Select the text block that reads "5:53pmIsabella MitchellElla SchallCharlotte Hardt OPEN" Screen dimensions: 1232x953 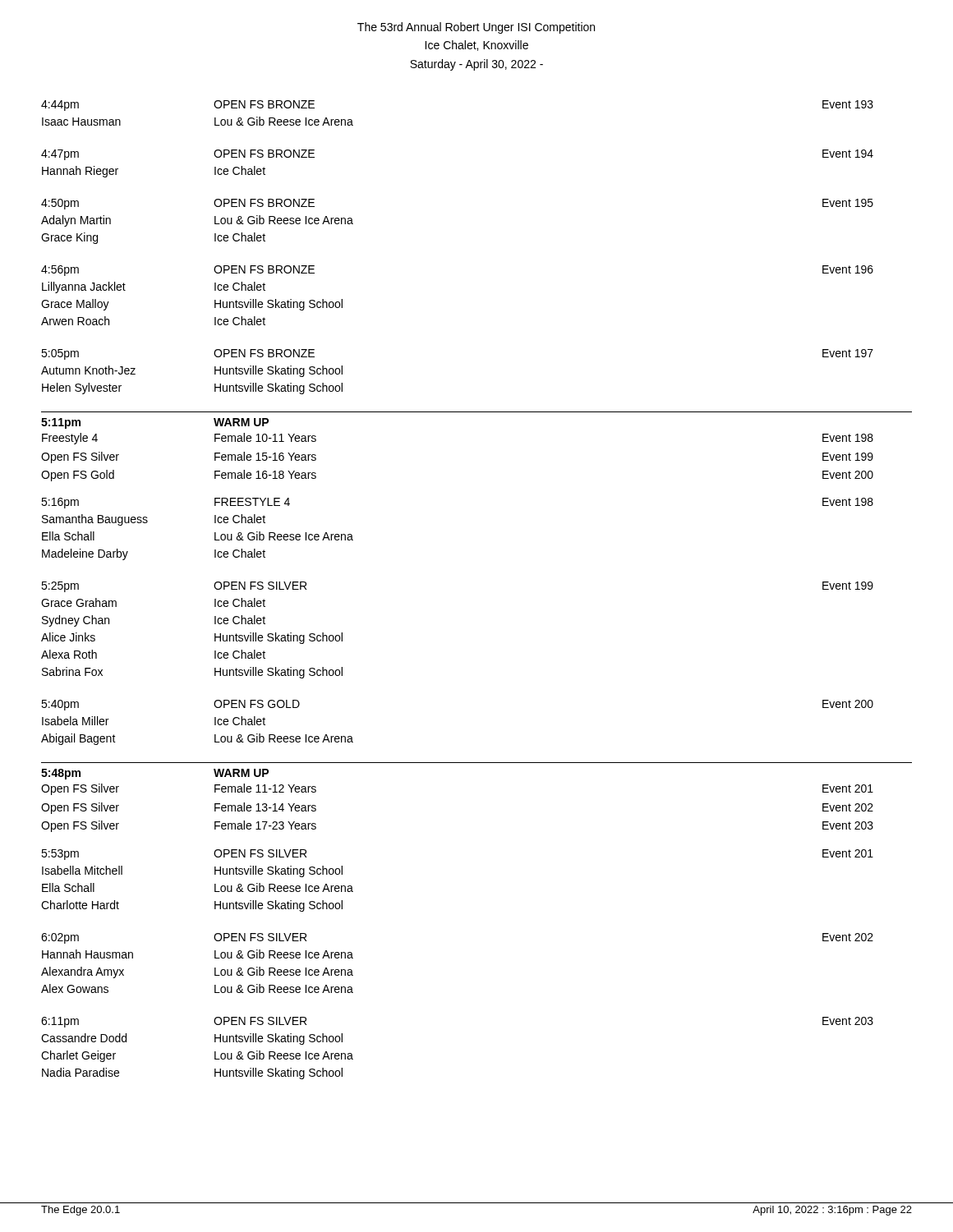pos(60,854)
